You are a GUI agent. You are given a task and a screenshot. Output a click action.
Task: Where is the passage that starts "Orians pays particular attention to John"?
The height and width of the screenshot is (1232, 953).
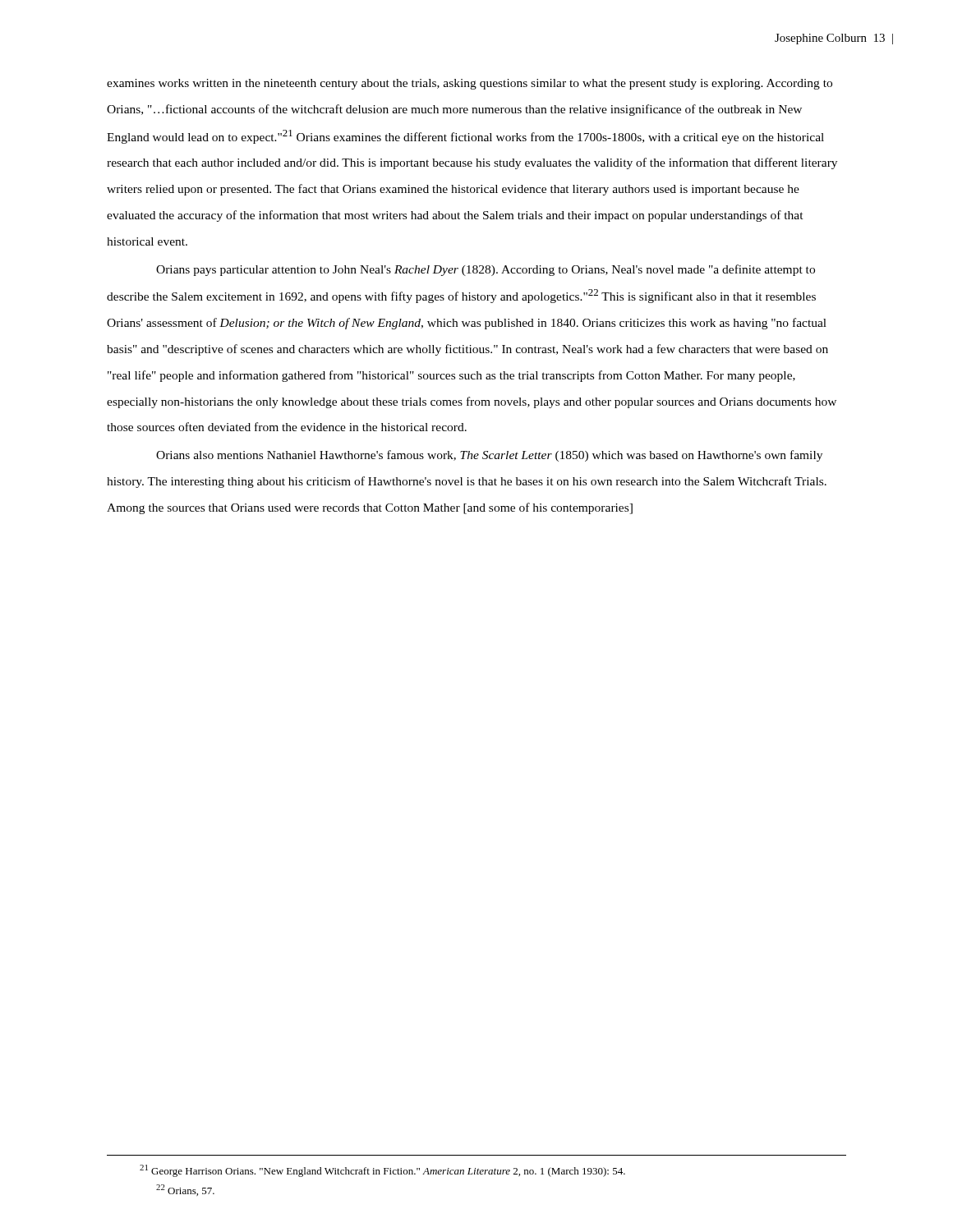tap(476, 348)
